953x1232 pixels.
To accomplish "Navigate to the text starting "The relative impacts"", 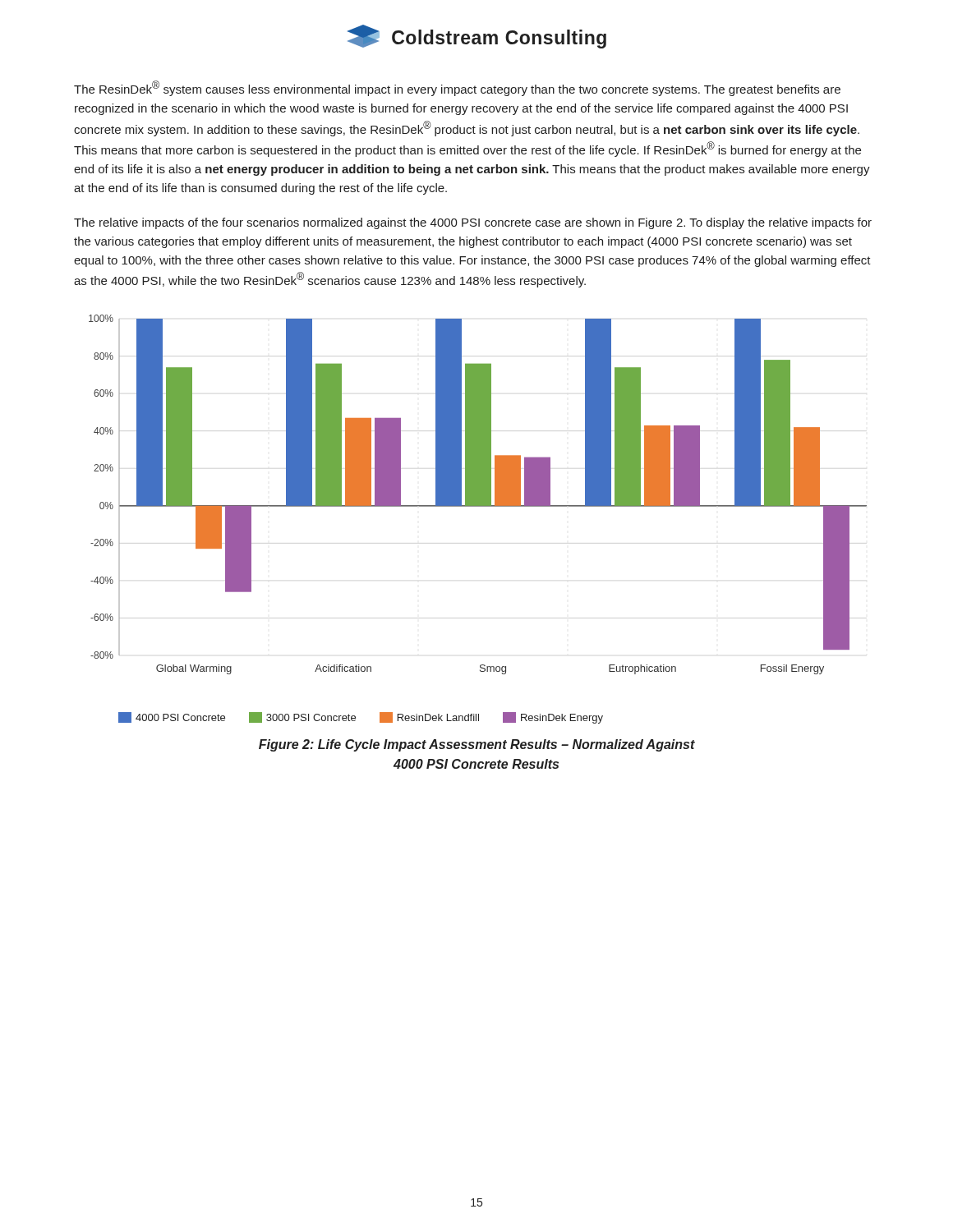I will [x=473, y=251].
